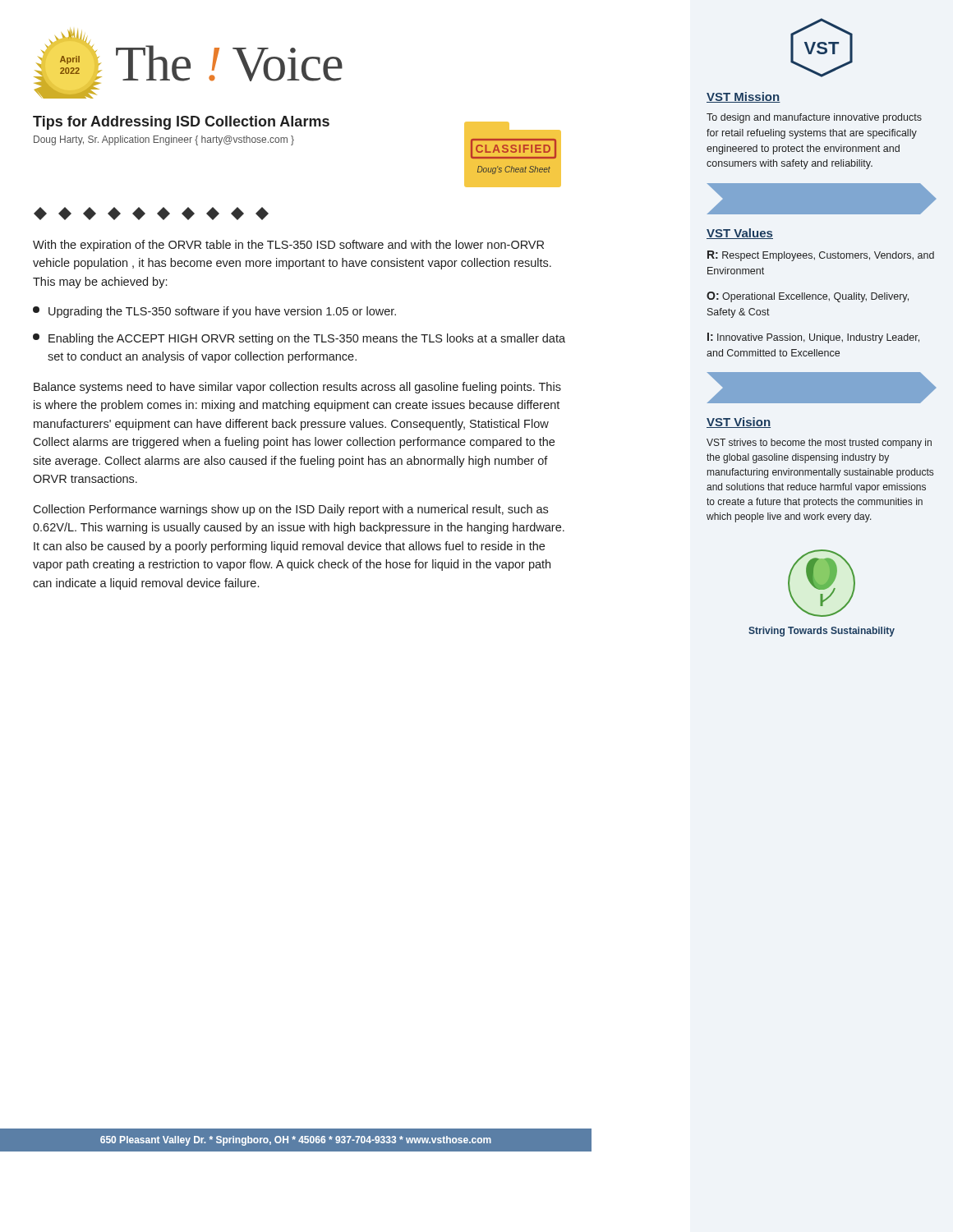The image size is (953, 1232).
Task: Find the text starting "VST Values"
Action: click(740, 233)
